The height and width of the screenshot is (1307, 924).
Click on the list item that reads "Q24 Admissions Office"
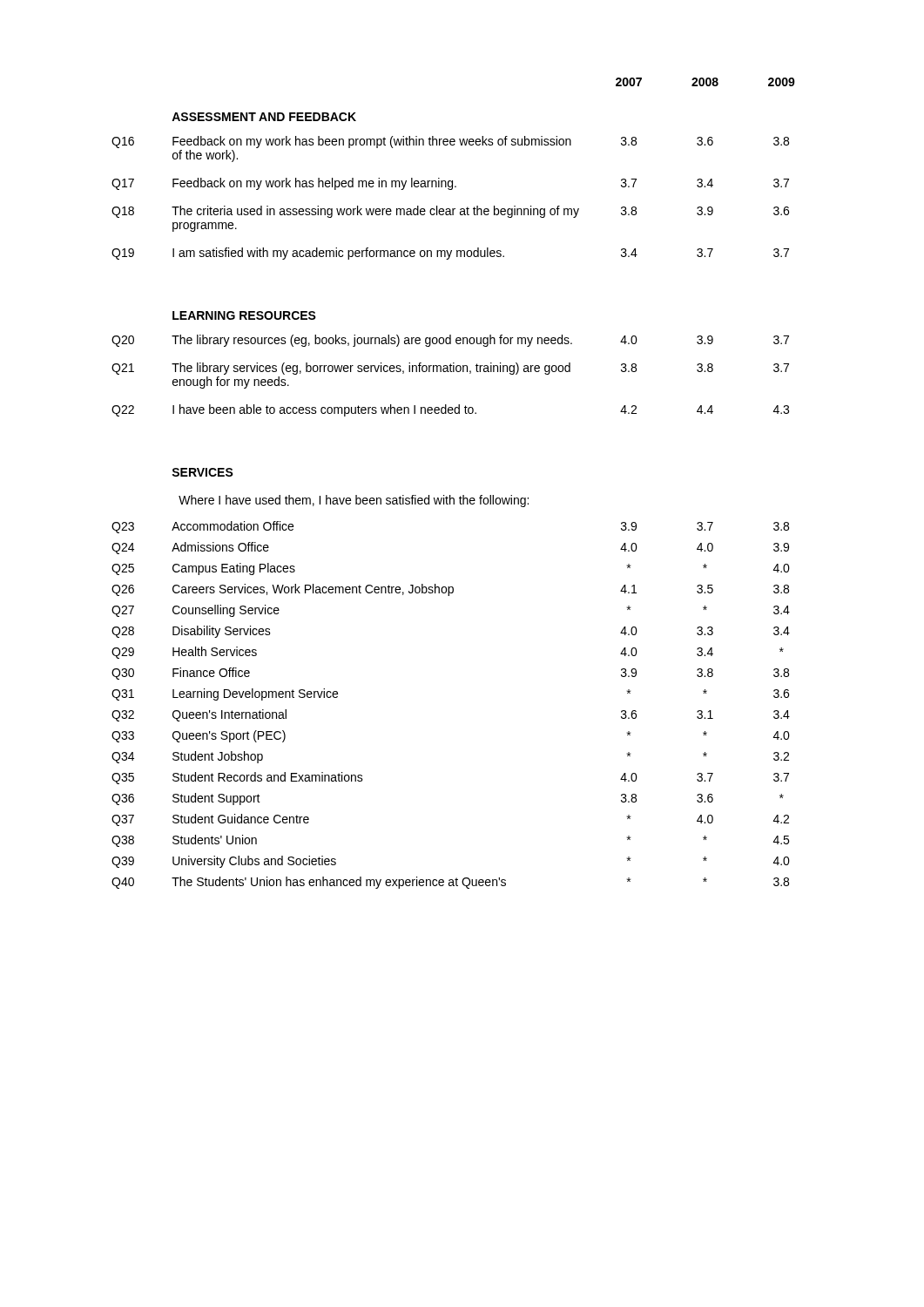220,548
